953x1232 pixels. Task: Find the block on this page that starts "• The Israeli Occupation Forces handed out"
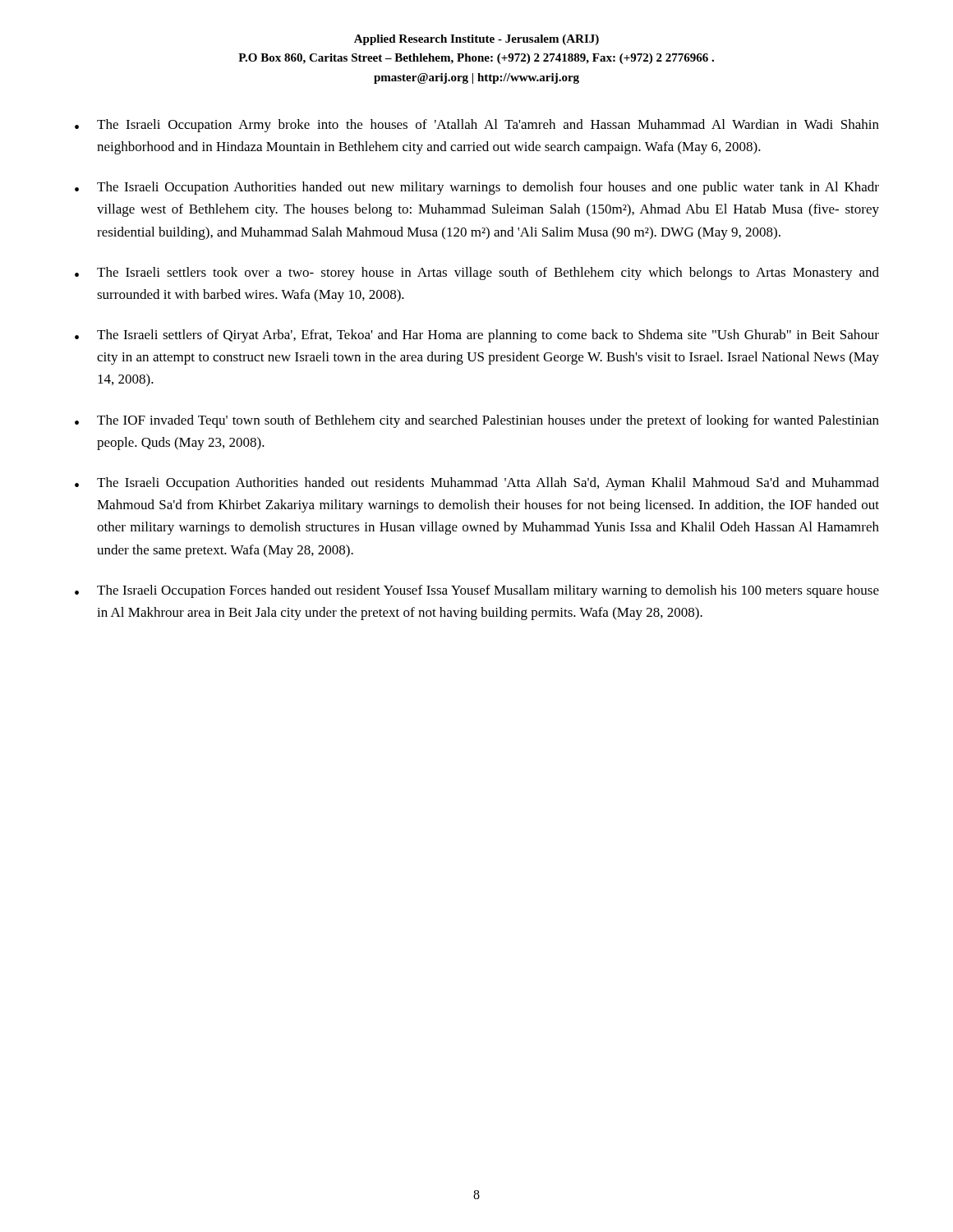(x=476, y=601)
